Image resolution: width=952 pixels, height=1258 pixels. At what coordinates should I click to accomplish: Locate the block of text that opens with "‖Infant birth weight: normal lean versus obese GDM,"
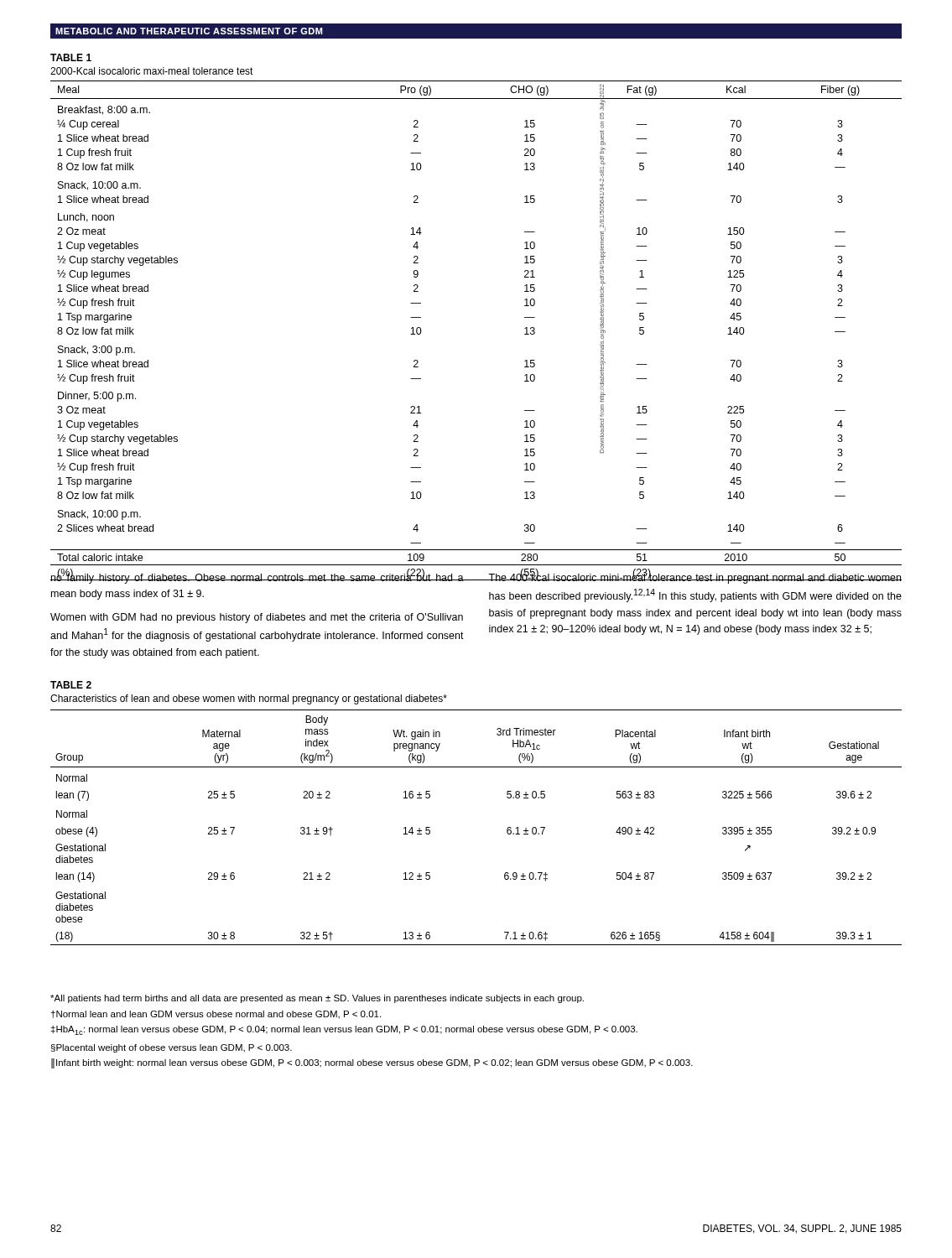pyautogui.click(x=476, y=1063)
